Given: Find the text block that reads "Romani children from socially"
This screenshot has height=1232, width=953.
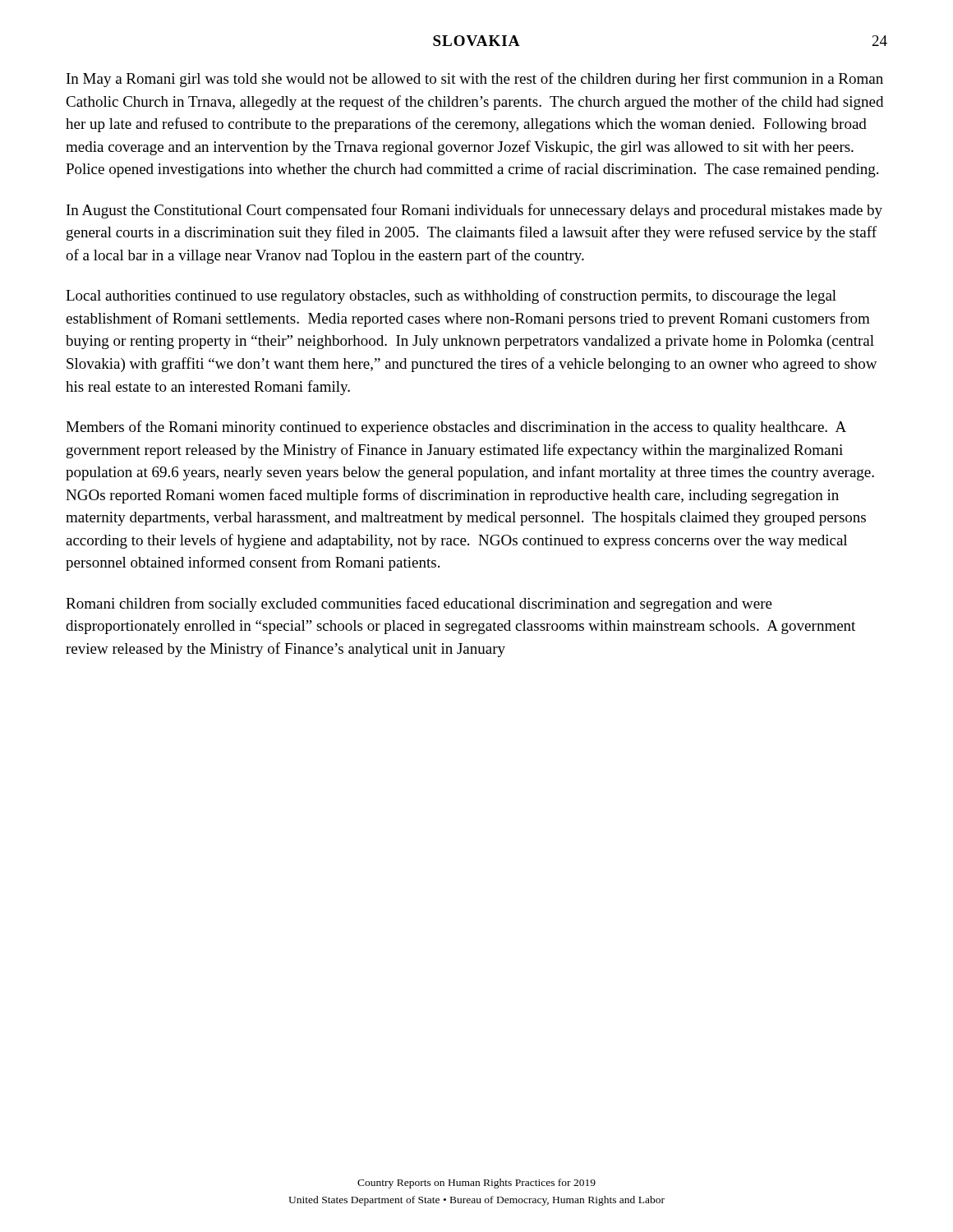Looking at the screenshot, I should (461, 626).
